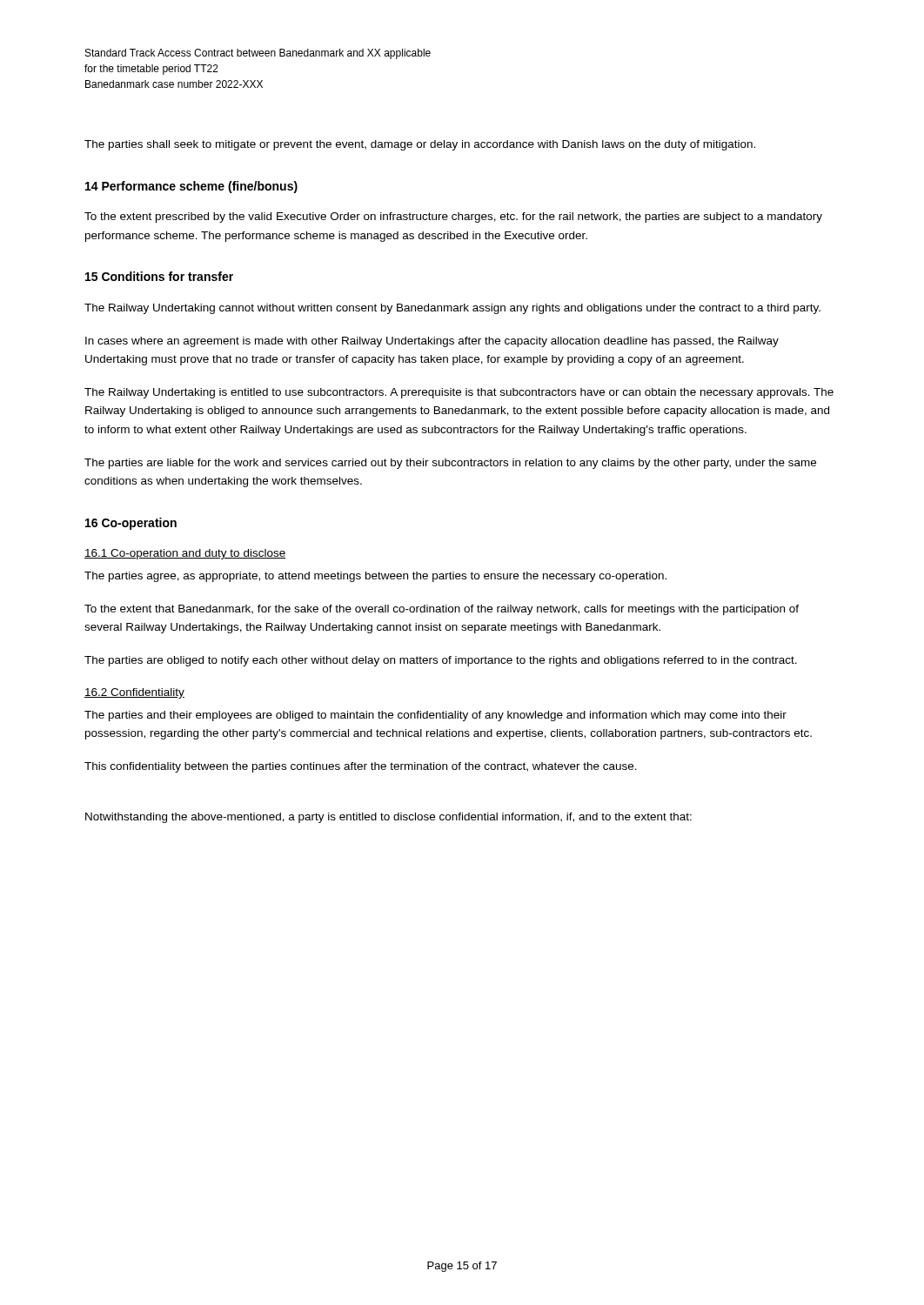The height and width of the screenshot is (1305, 924).
Task: Find the text block with the text "To the extent prescribed by the"
Action: pos(453,226)
